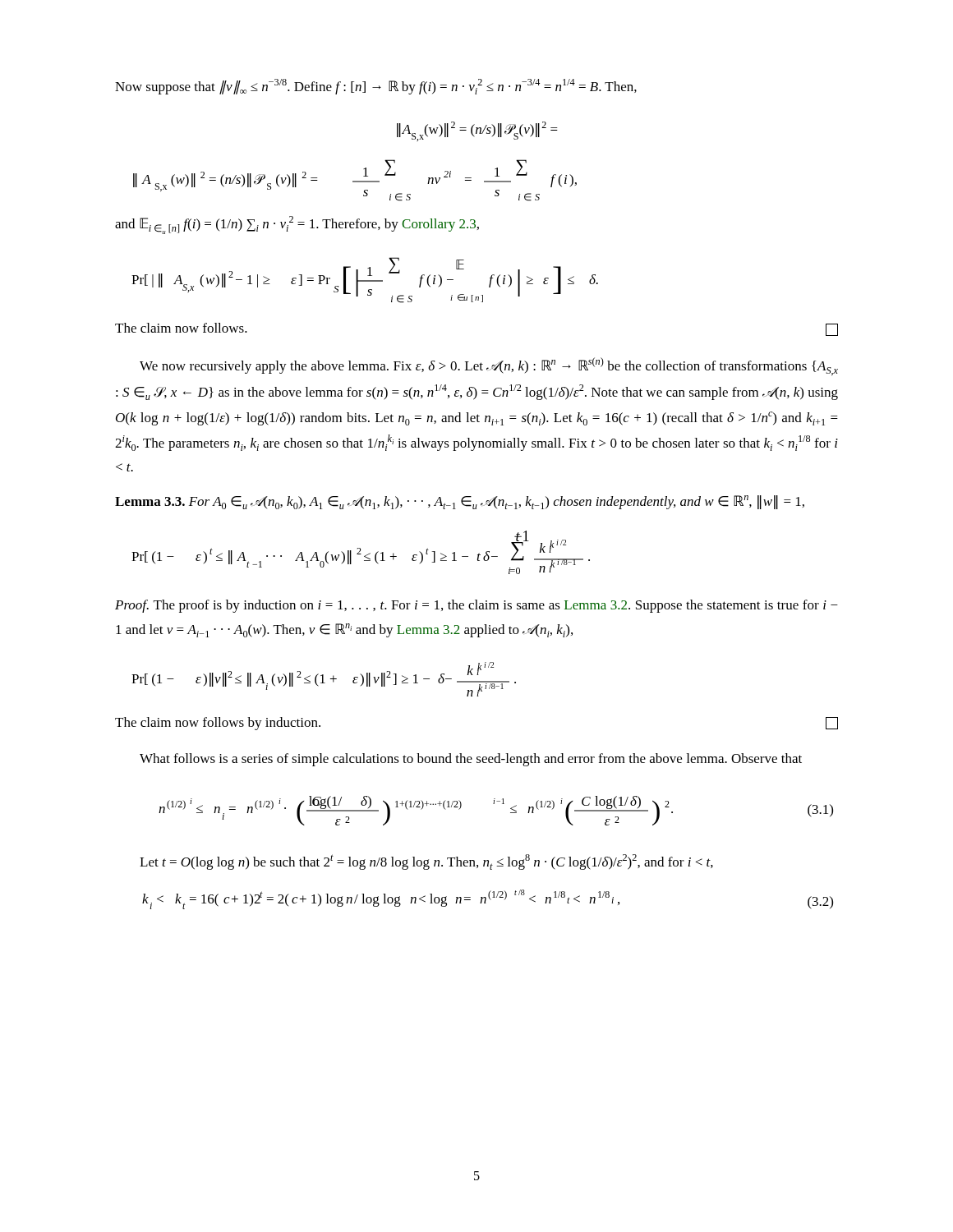
Task: Click the passage that begins "and 𝔼i ∈u [n]"
Action: tap(297, 225)
